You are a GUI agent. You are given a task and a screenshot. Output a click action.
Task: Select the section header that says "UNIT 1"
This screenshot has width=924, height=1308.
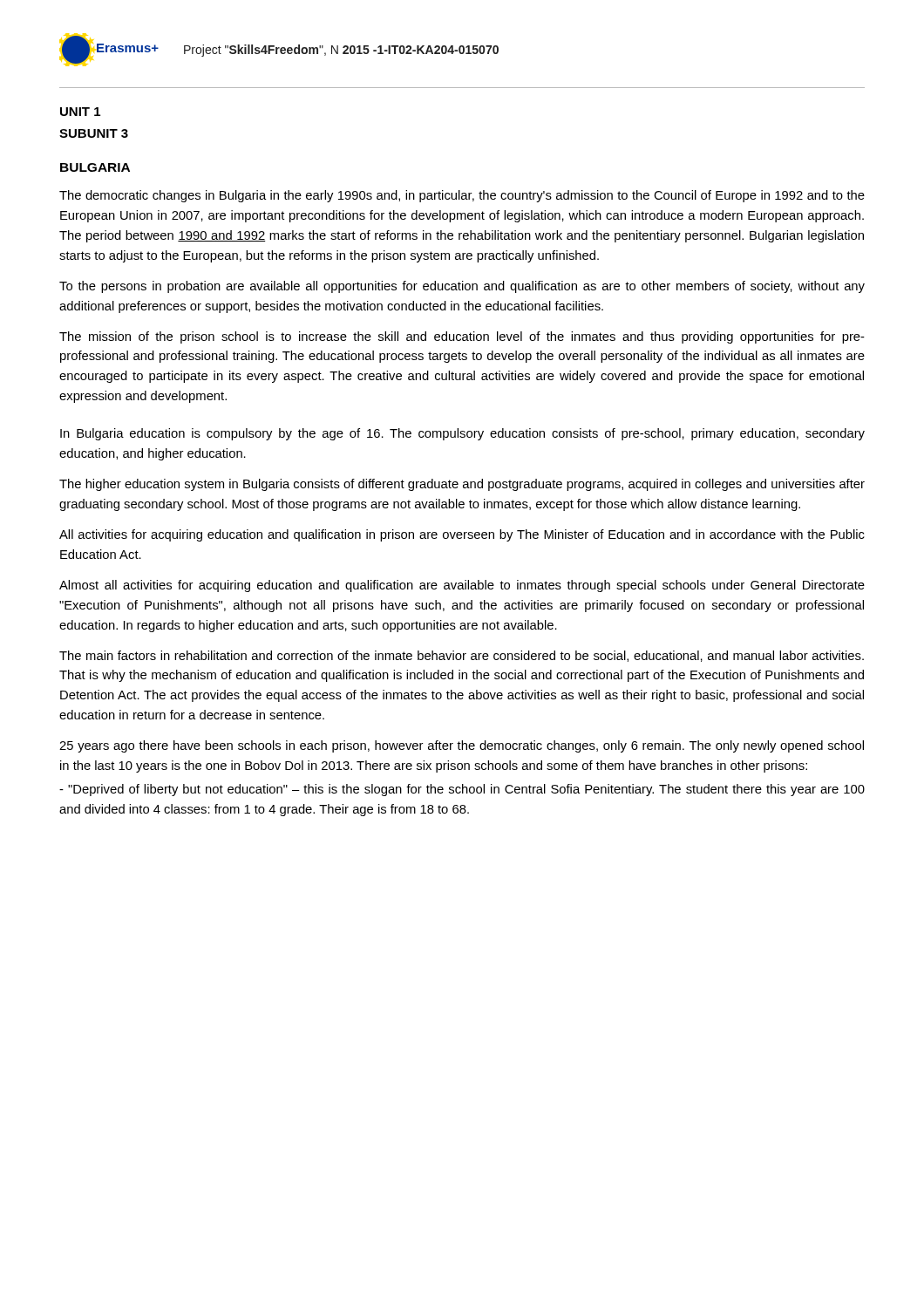click(80, 111)
